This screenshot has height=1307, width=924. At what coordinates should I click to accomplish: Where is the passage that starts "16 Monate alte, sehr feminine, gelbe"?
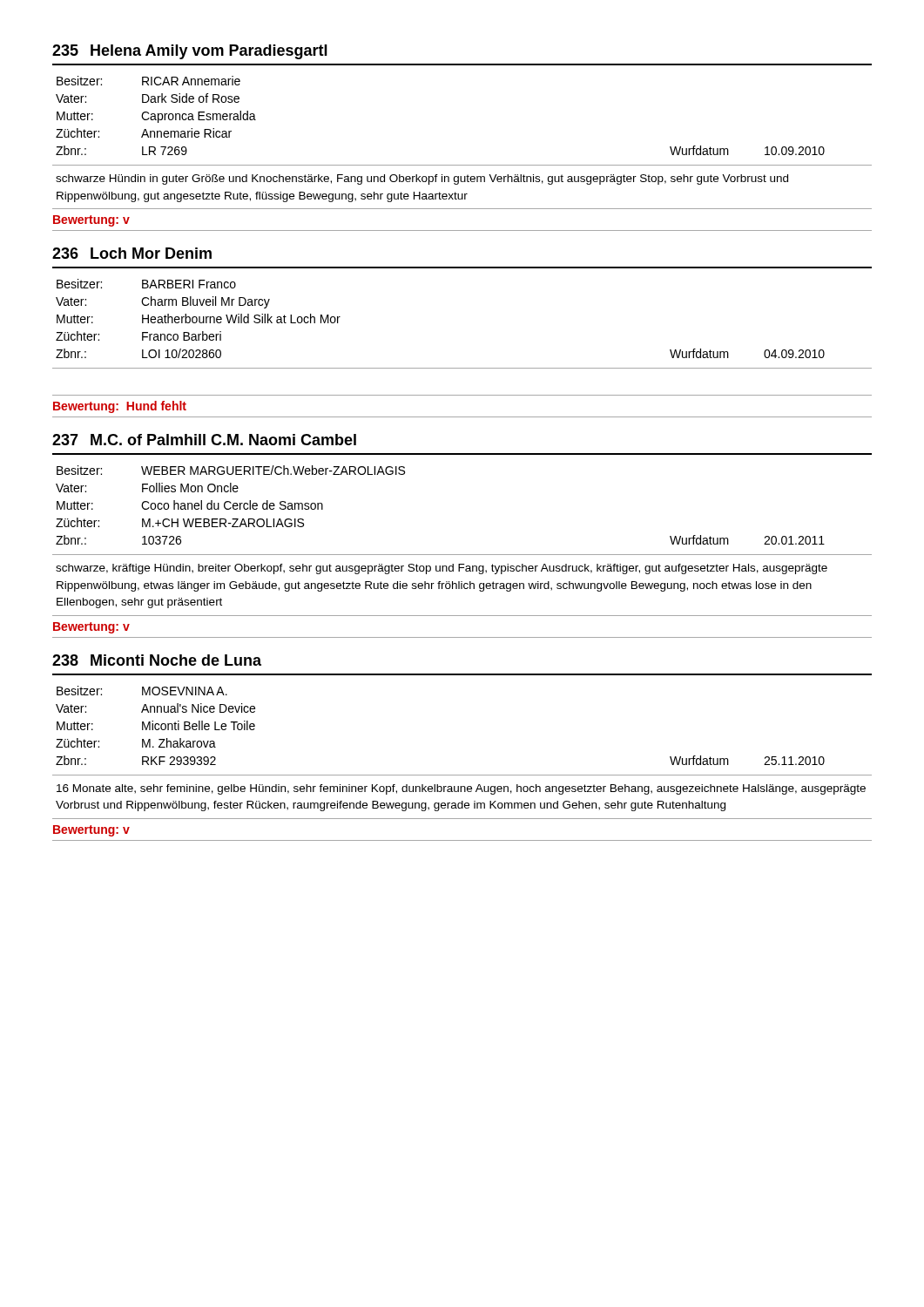(461, 796)
